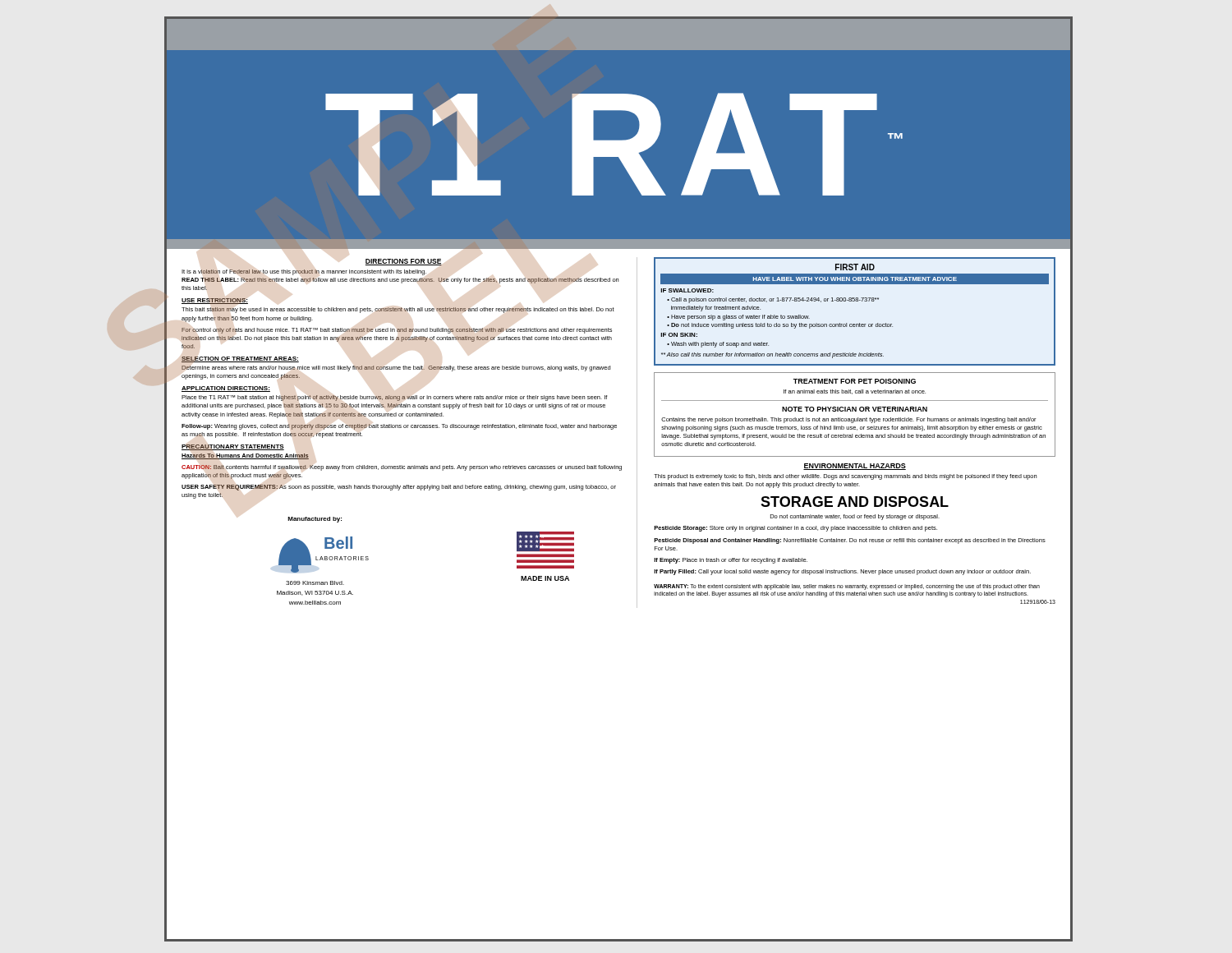Locate the region starting "Pesticide Storage: Store only in"
This screenshot has height=953, width=1232.
(796, 528)
